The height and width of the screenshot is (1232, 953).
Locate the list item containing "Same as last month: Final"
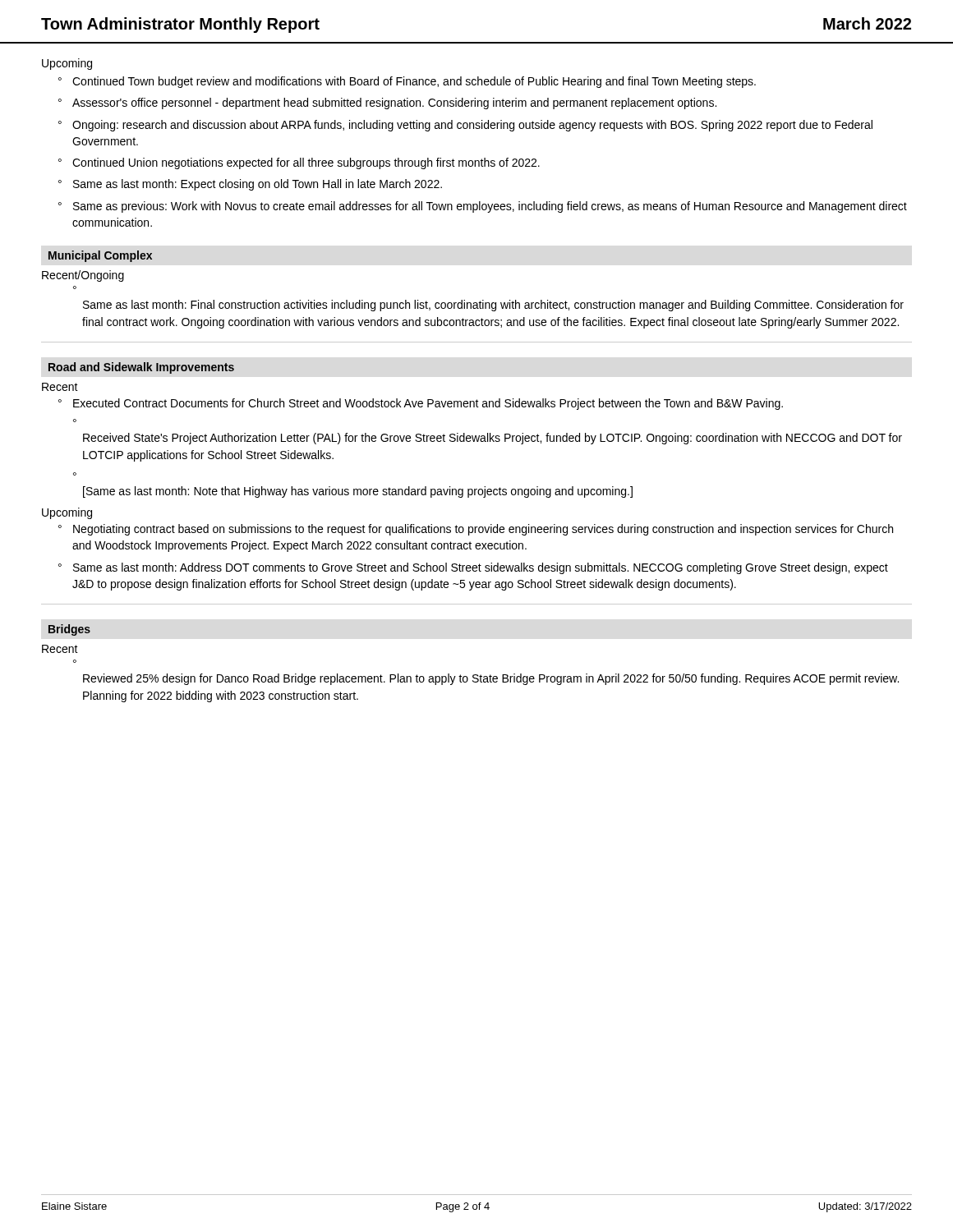click(493, 313)
